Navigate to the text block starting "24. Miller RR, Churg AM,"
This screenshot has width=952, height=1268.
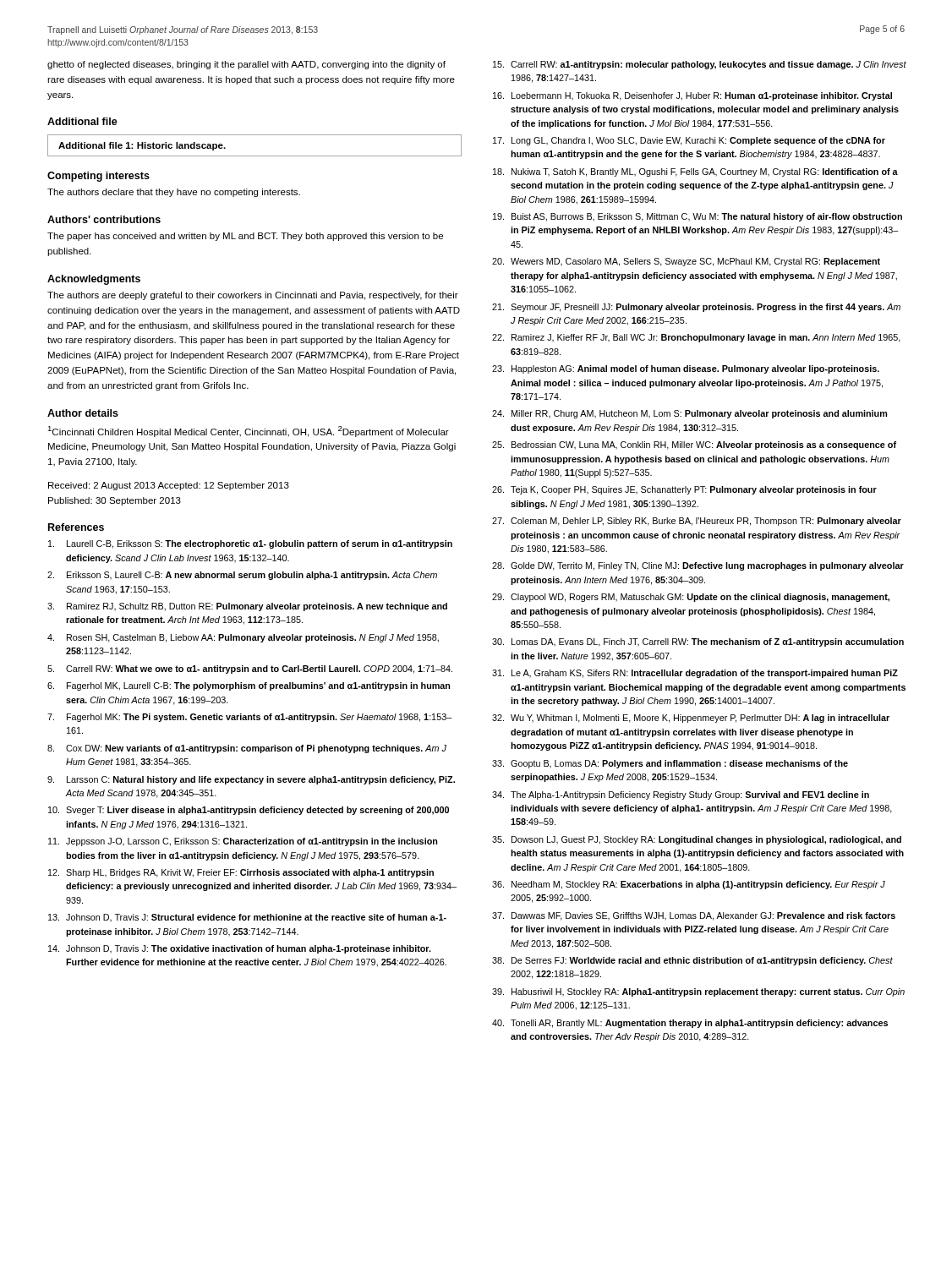coord(699,421)
